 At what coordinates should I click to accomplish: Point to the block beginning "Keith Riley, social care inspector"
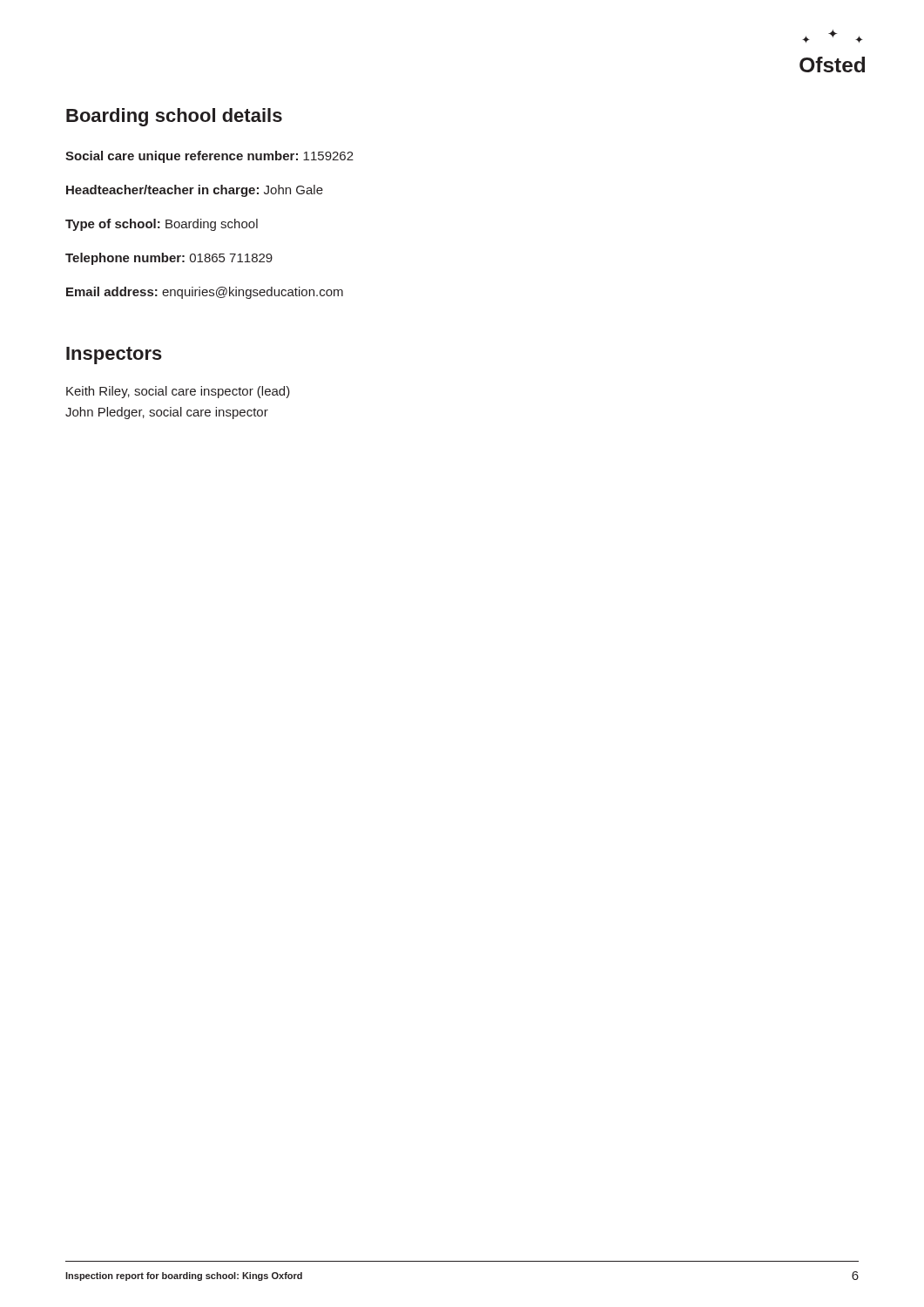pos(178,392)
